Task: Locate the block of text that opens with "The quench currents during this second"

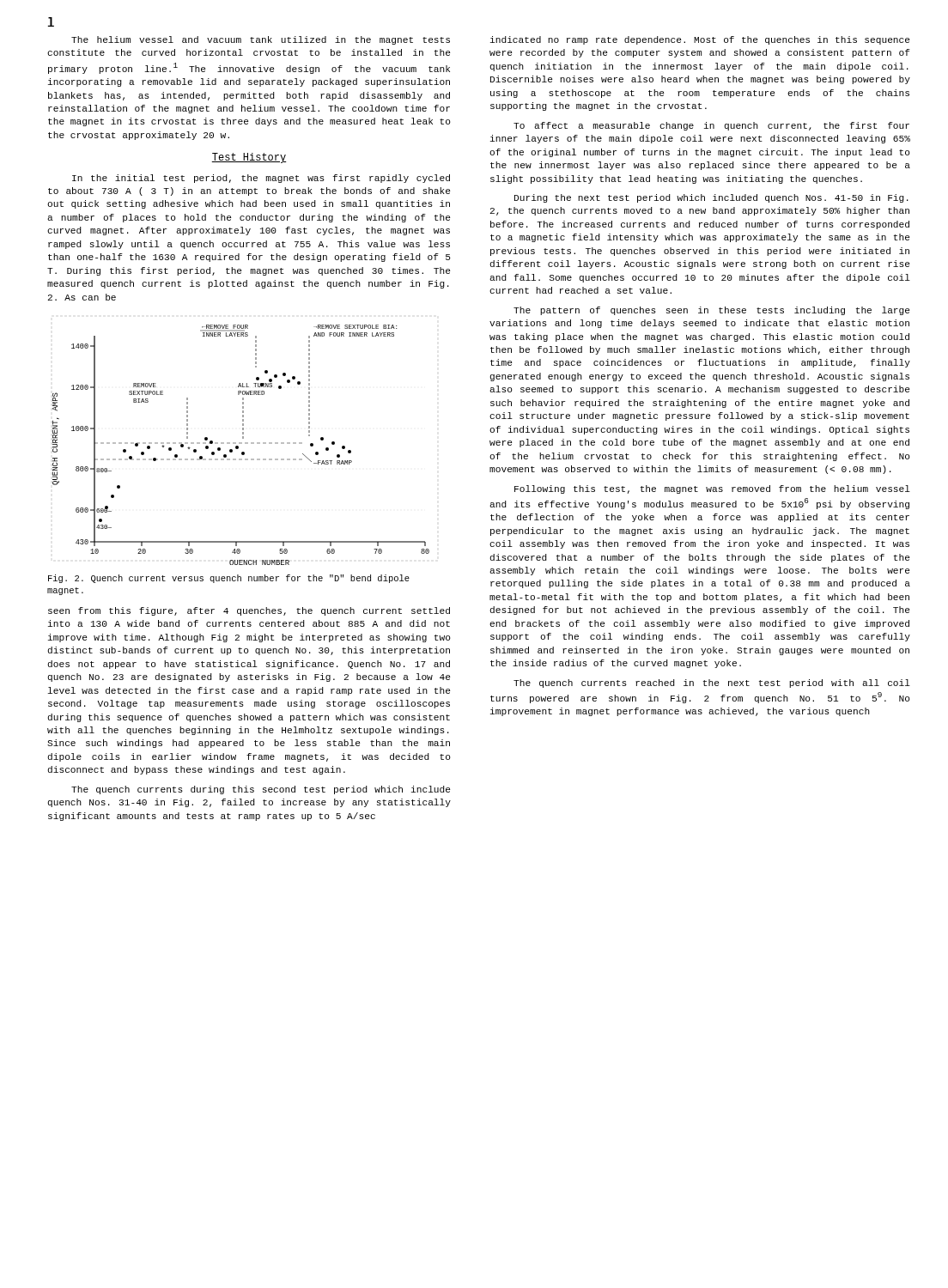Action: (x=249, y=804)
